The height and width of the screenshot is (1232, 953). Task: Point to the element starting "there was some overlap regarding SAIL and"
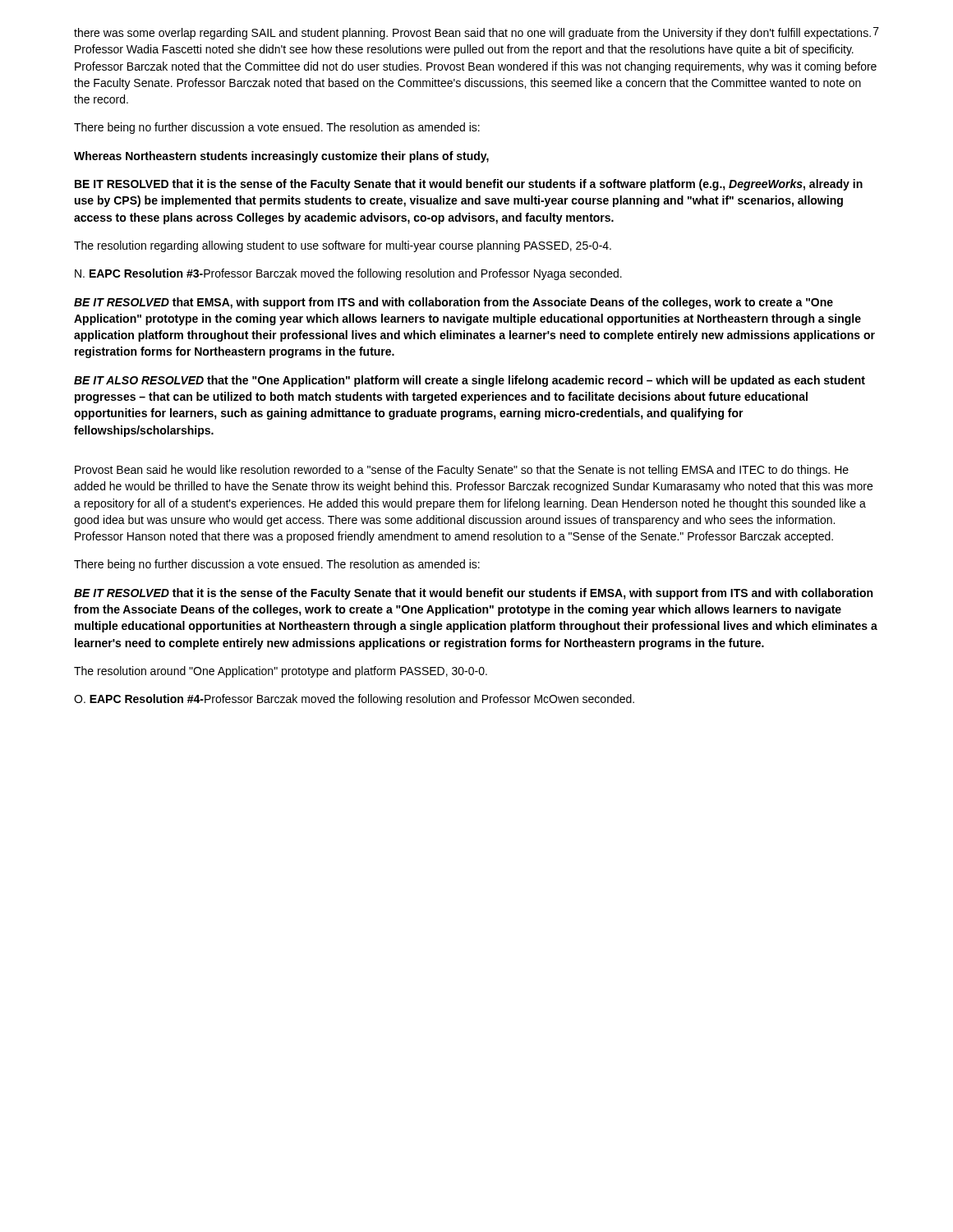[x=475, y=66]
